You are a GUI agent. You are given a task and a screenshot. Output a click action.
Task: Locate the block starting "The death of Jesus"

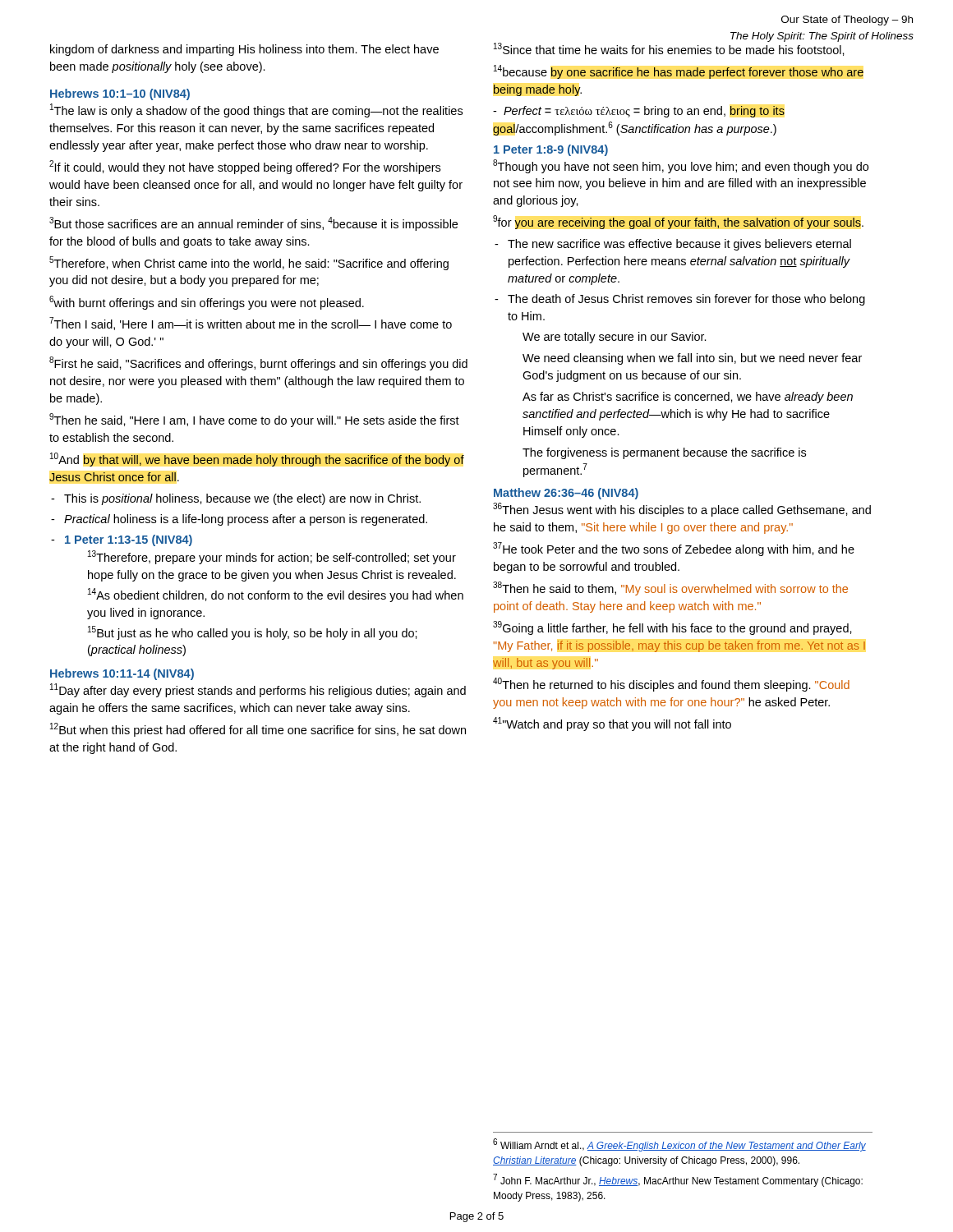point(687,308)
